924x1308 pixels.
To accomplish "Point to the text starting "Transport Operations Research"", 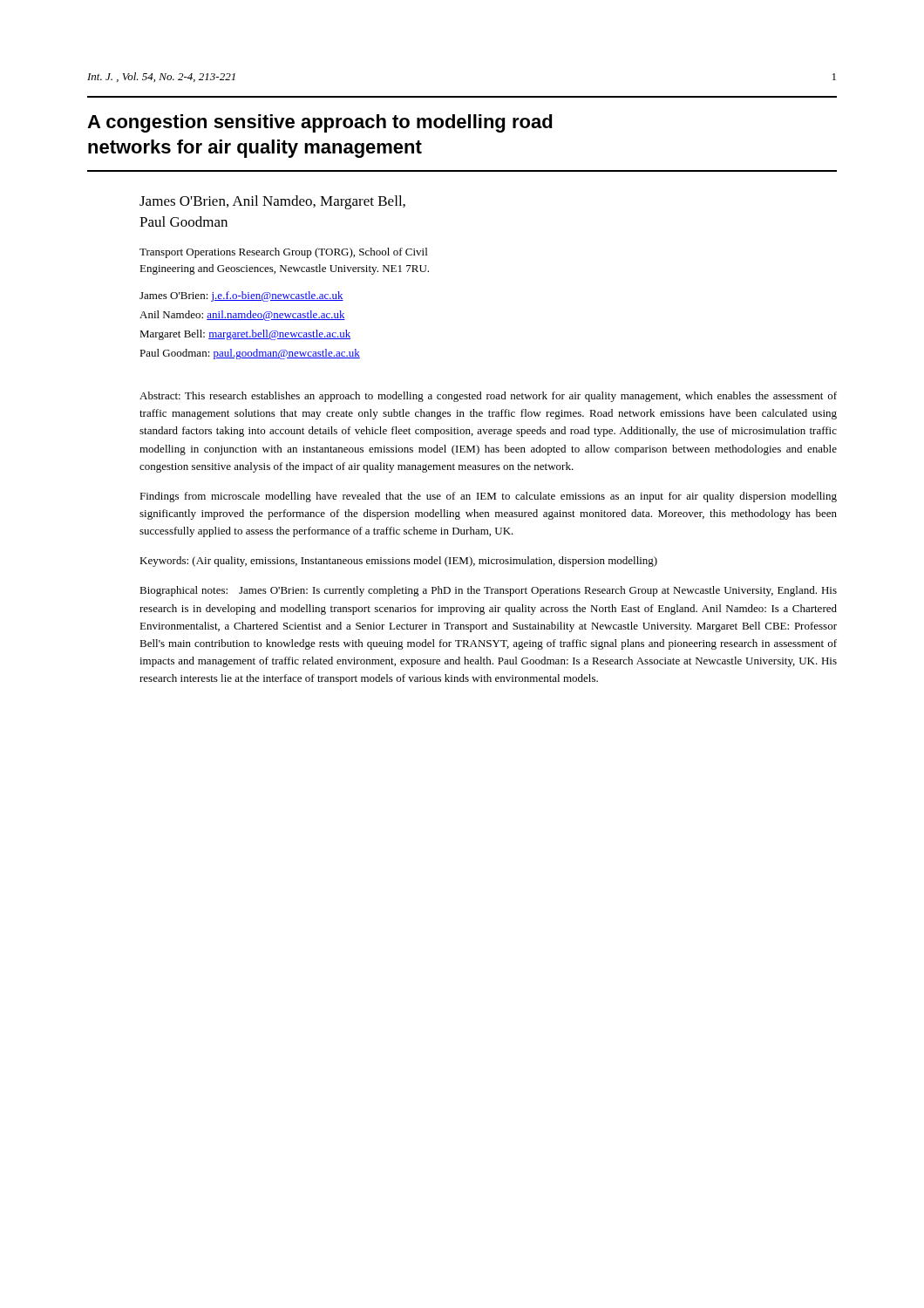I will click(285, 260).
